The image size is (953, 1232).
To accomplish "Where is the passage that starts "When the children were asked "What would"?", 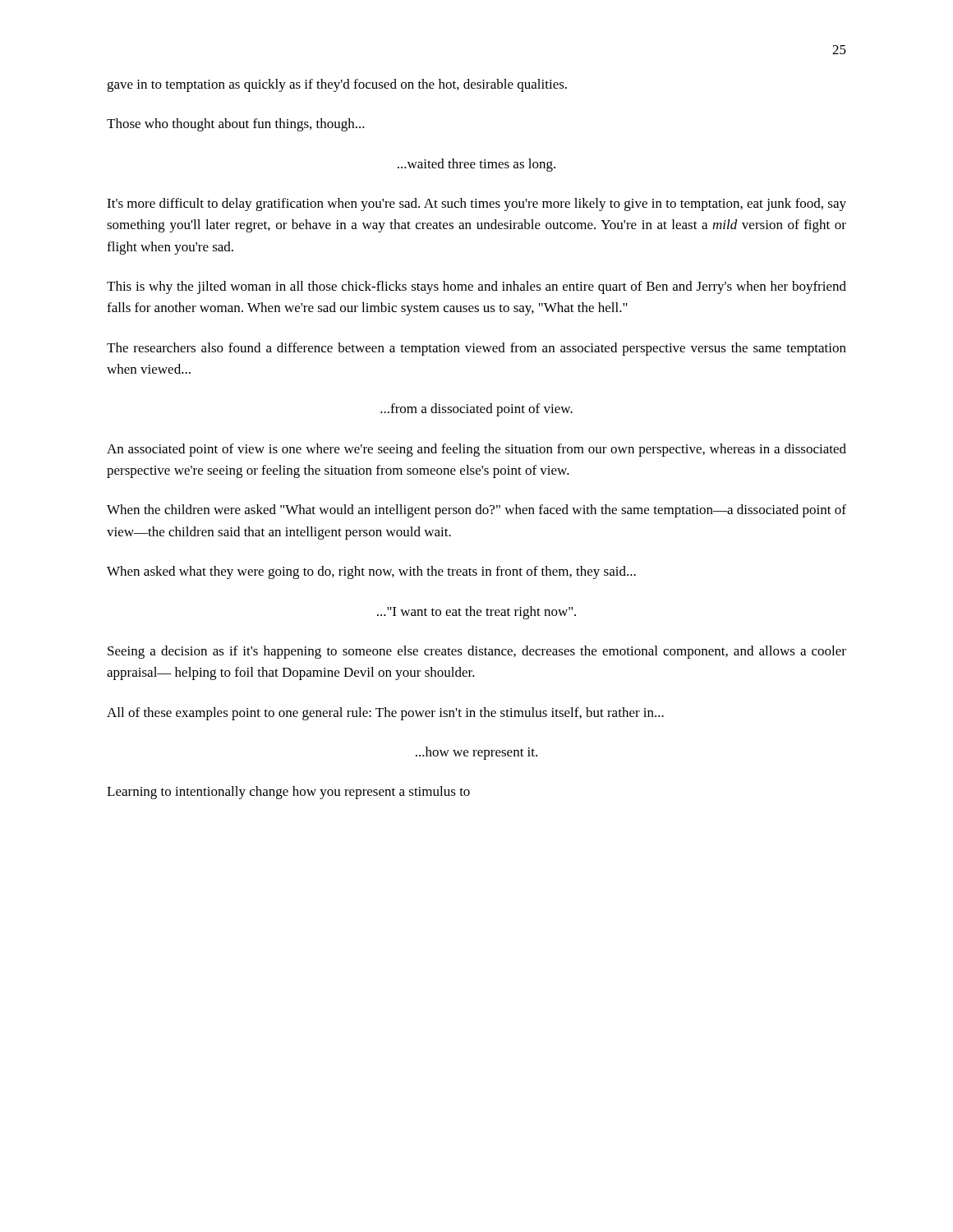I will (x=476, y=521).
